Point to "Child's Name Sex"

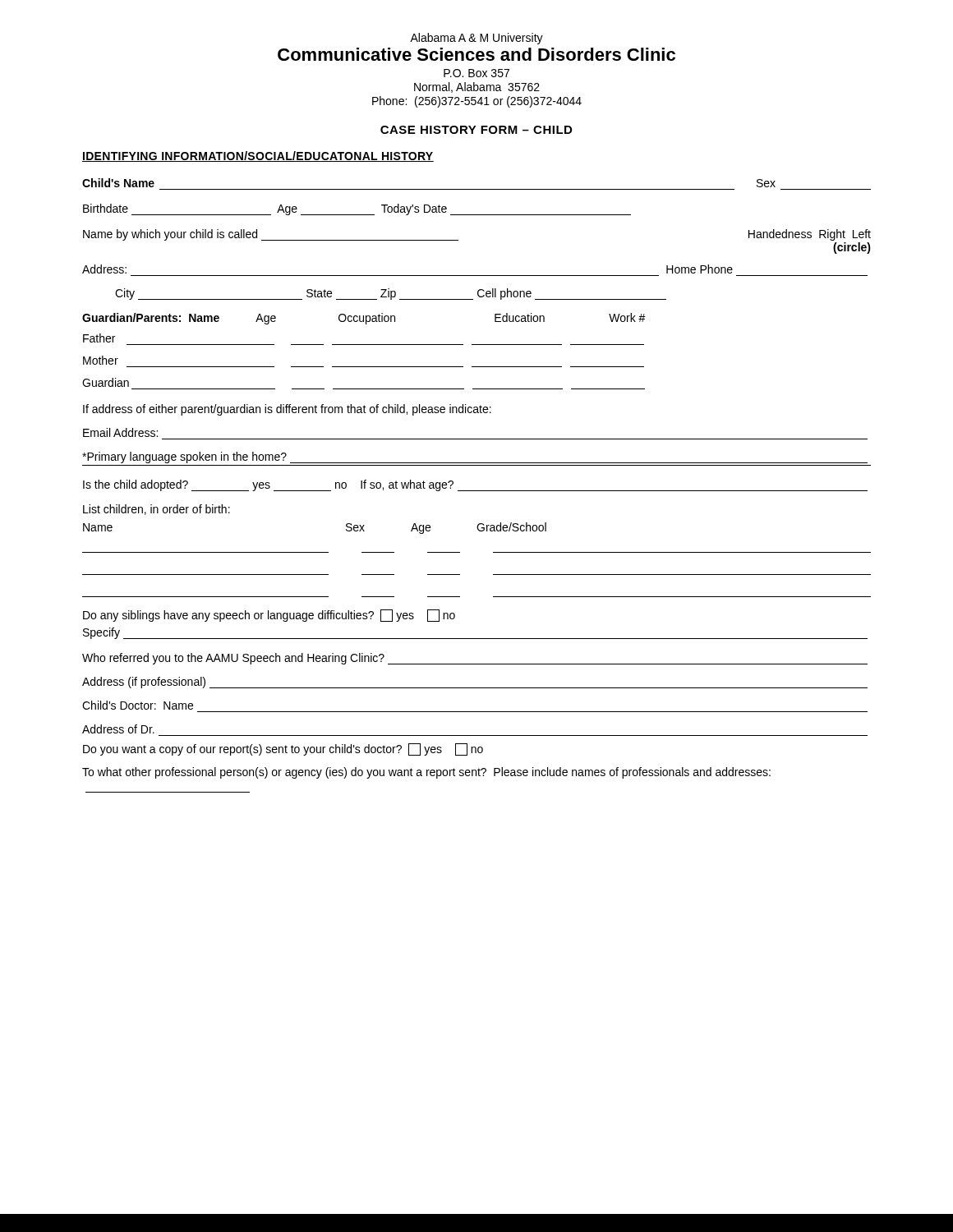pos(476,183)
